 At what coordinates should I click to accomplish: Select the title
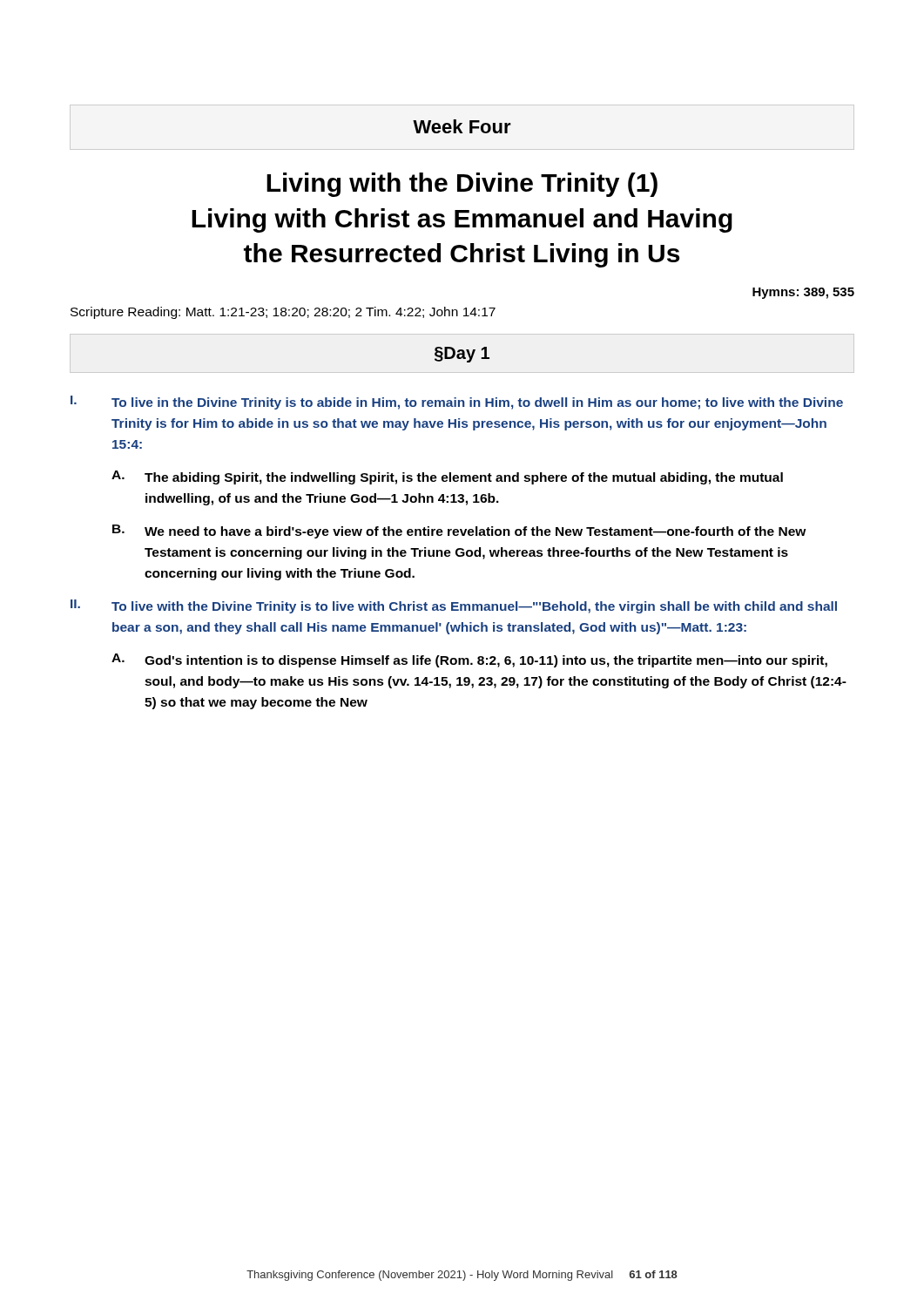(x=462, y=218)
